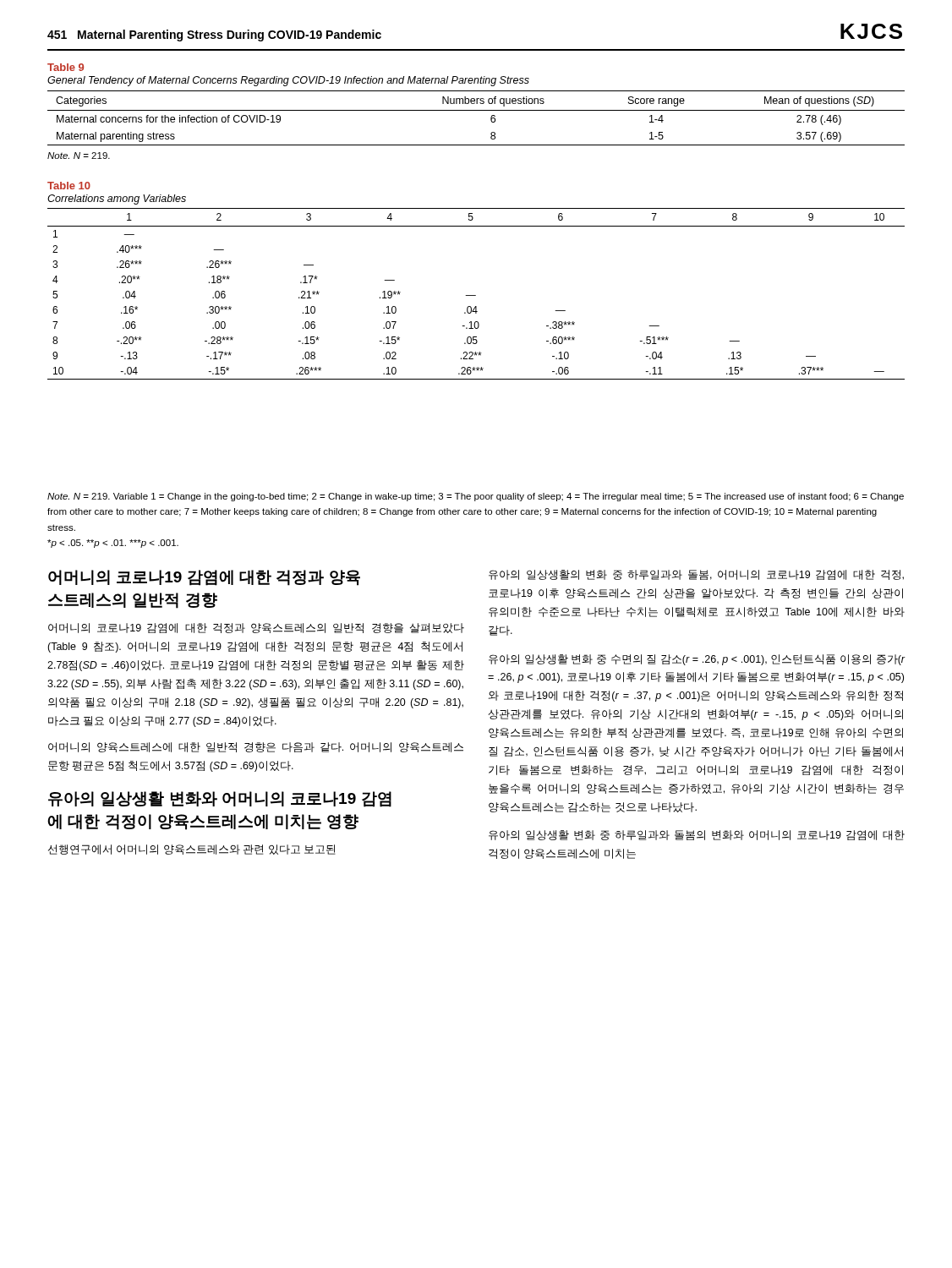Click on the table containing "Mean of questions ( SD"
The image size is (952, 1268).
point(476,120)
